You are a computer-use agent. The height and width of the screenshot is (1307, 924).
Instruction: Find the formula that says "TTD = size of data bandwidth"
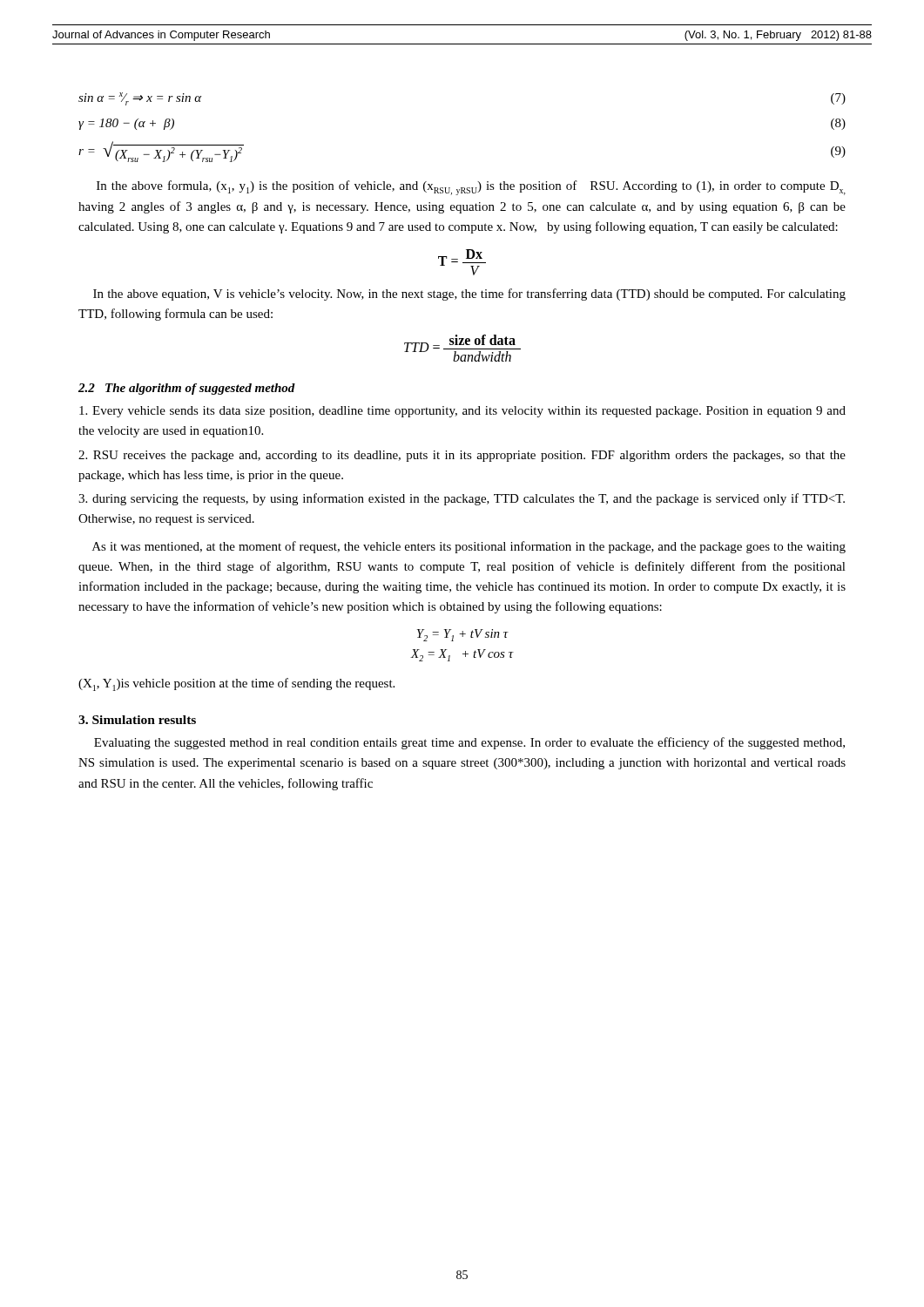point(462,349)
